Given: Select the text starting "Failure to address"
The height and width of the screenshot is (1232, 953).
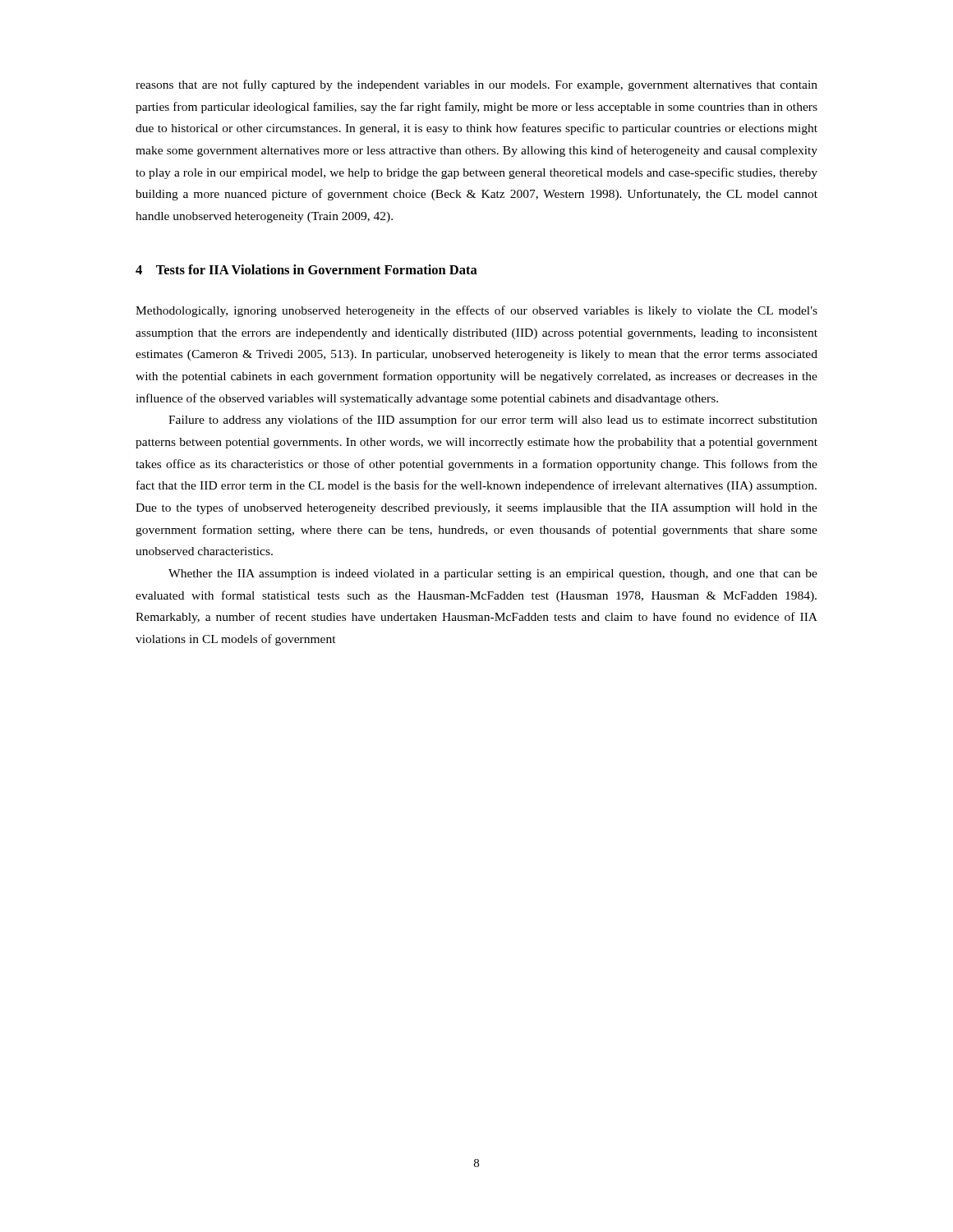Looking at the screenshot, I should coord(476,485).
